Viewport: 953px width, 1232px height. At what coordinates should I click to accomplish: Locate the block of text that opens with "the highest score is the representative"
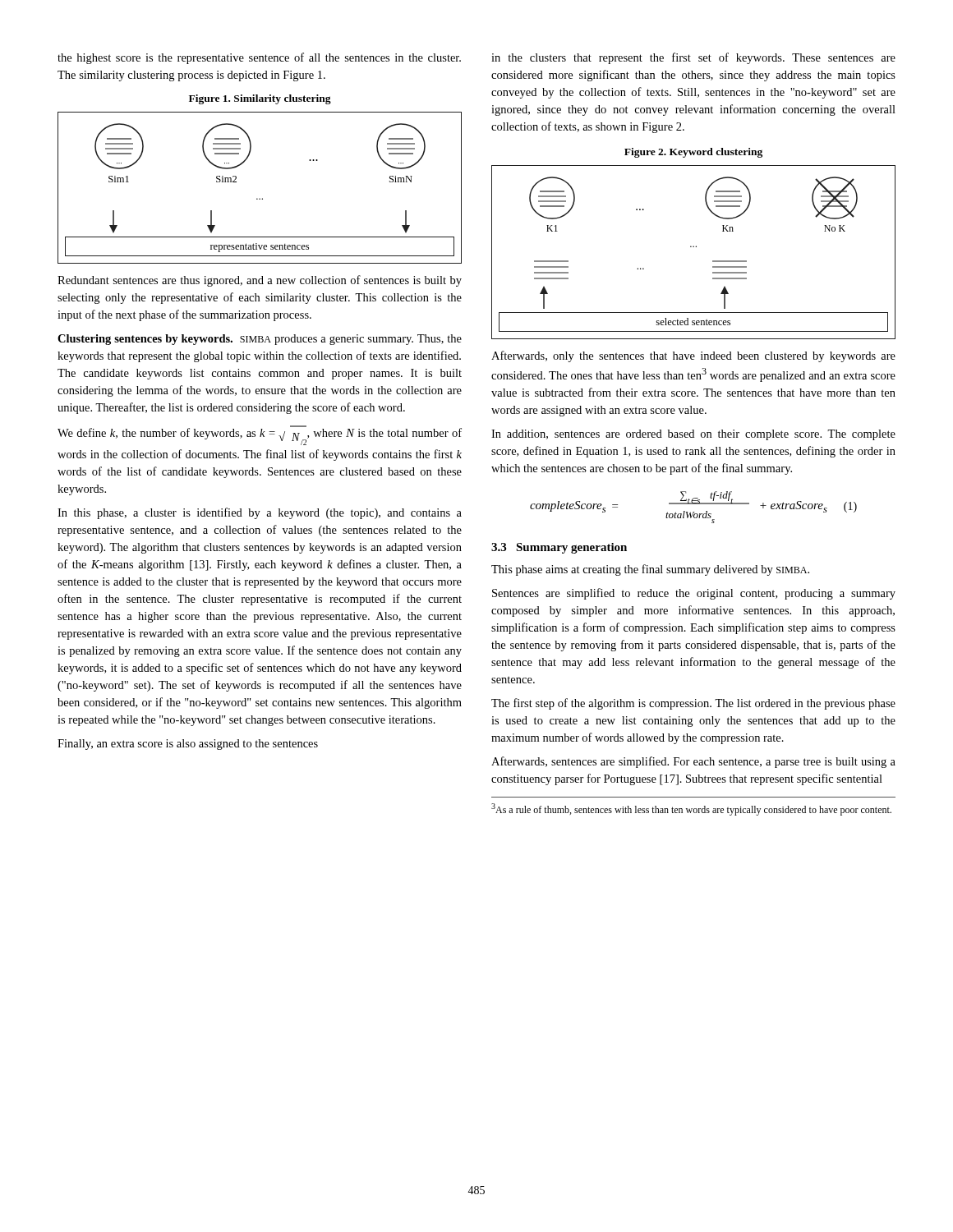260,67
